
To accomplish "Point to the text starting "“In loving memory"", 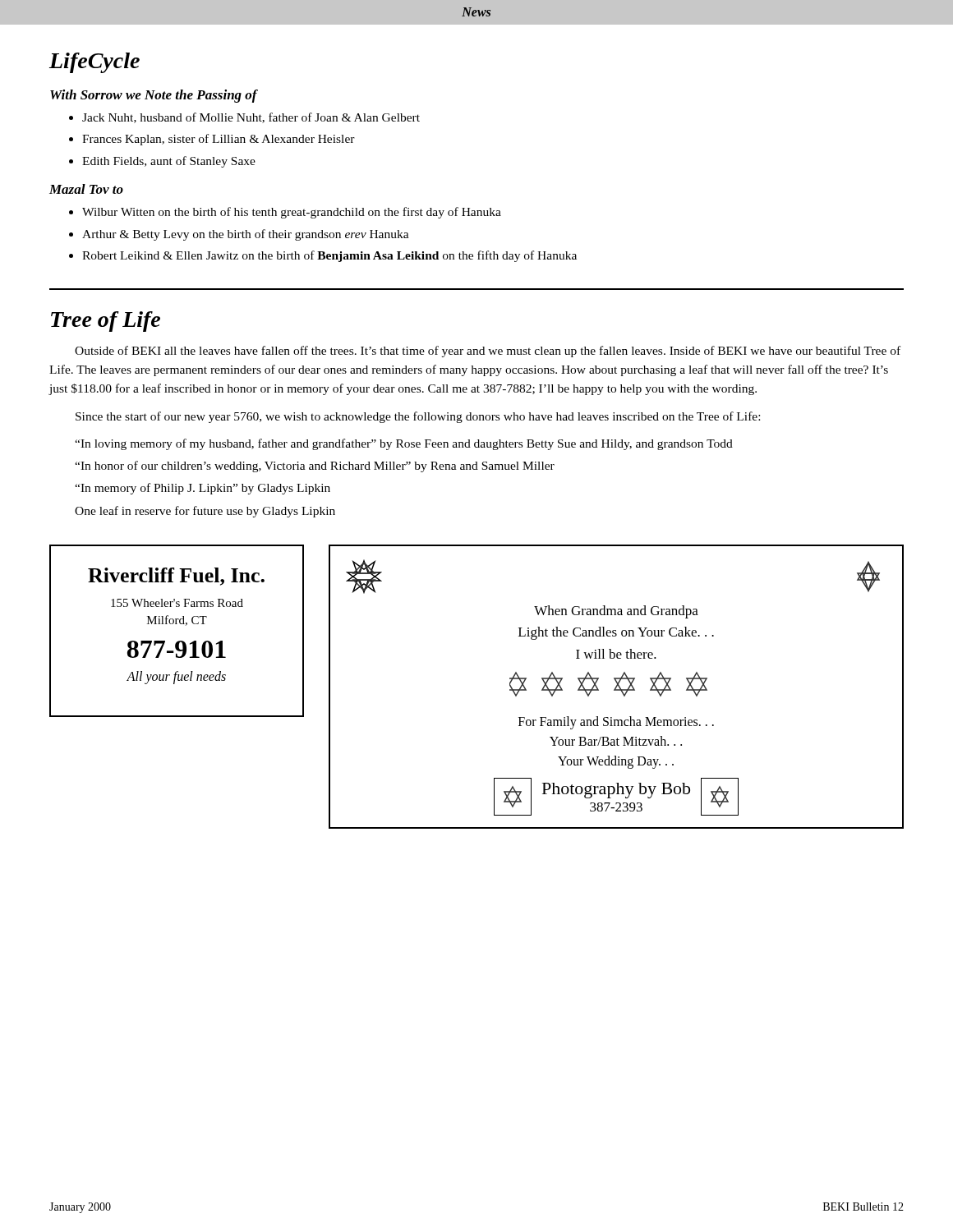I will [x=404, y=443].
